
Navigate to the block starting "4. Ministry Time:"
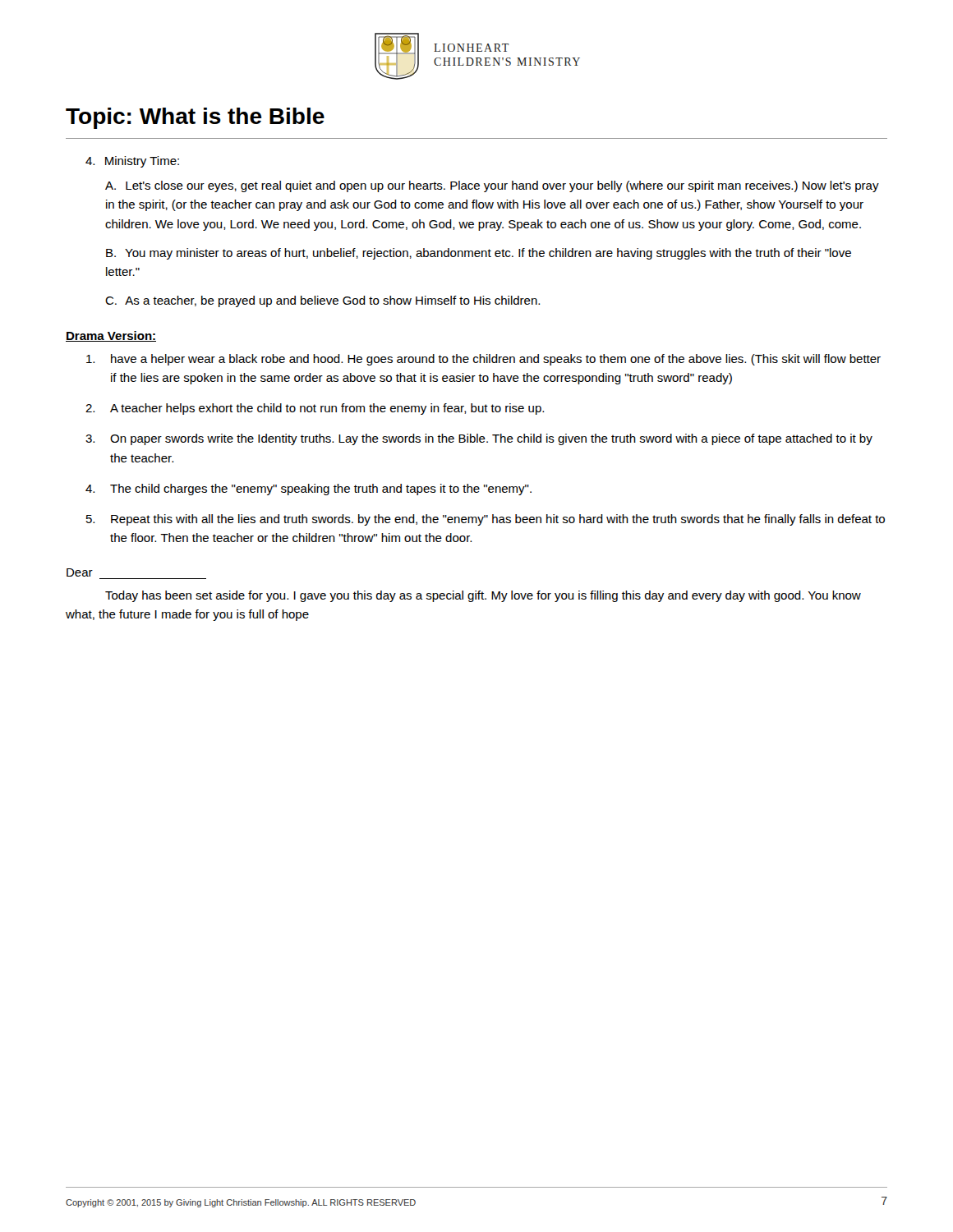(133, 161)
